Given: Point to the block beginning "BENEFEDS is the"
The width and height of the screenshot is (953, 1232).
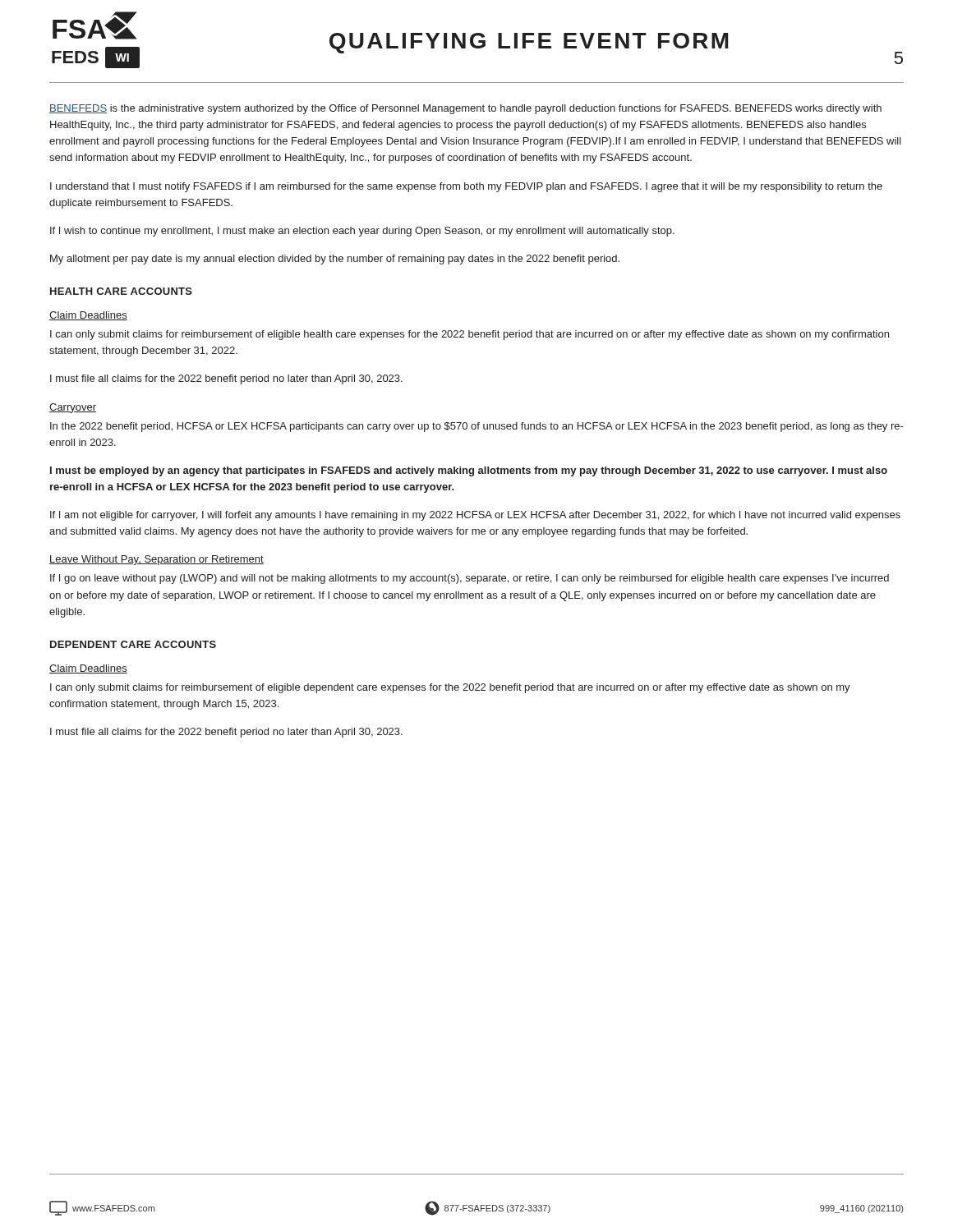Looking at the screenshot, I should (475, 133).
